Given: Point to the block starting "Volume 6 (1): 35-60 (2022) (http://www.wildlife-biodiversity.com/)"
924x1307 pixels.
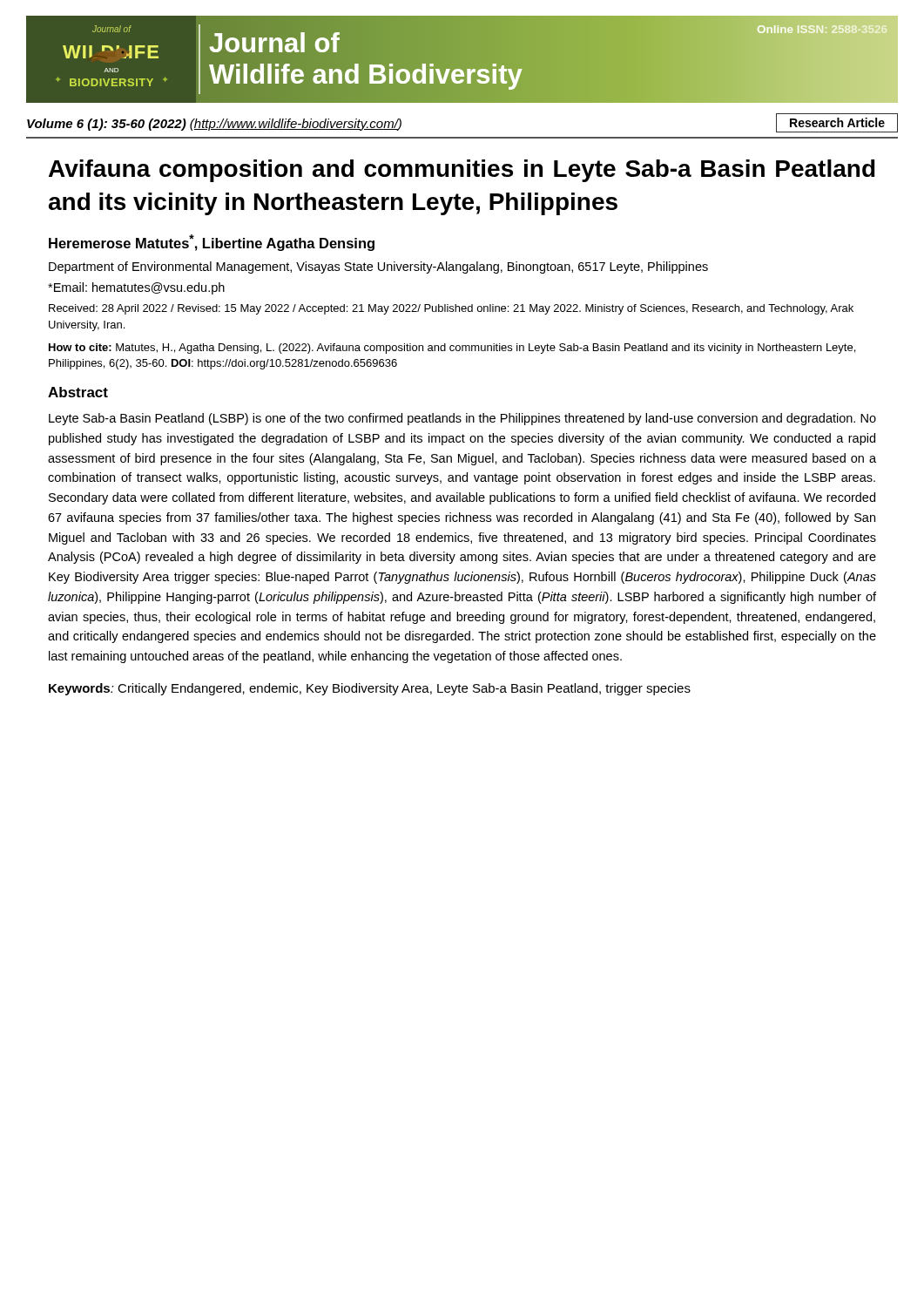Looking at the screenshot, I should point(214,123).
